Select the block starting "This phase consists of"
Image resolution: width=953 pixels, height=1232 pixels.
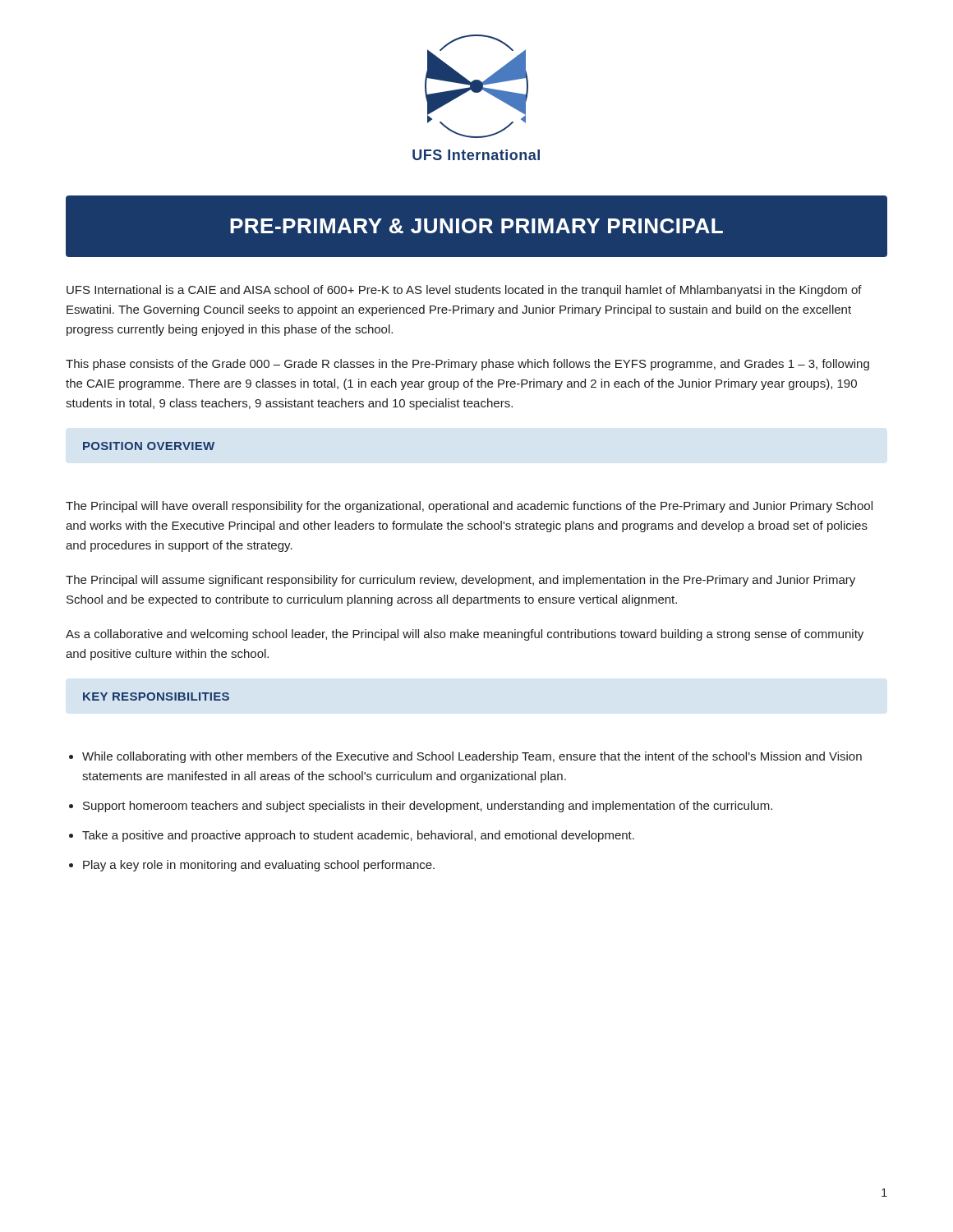point(468,383)
